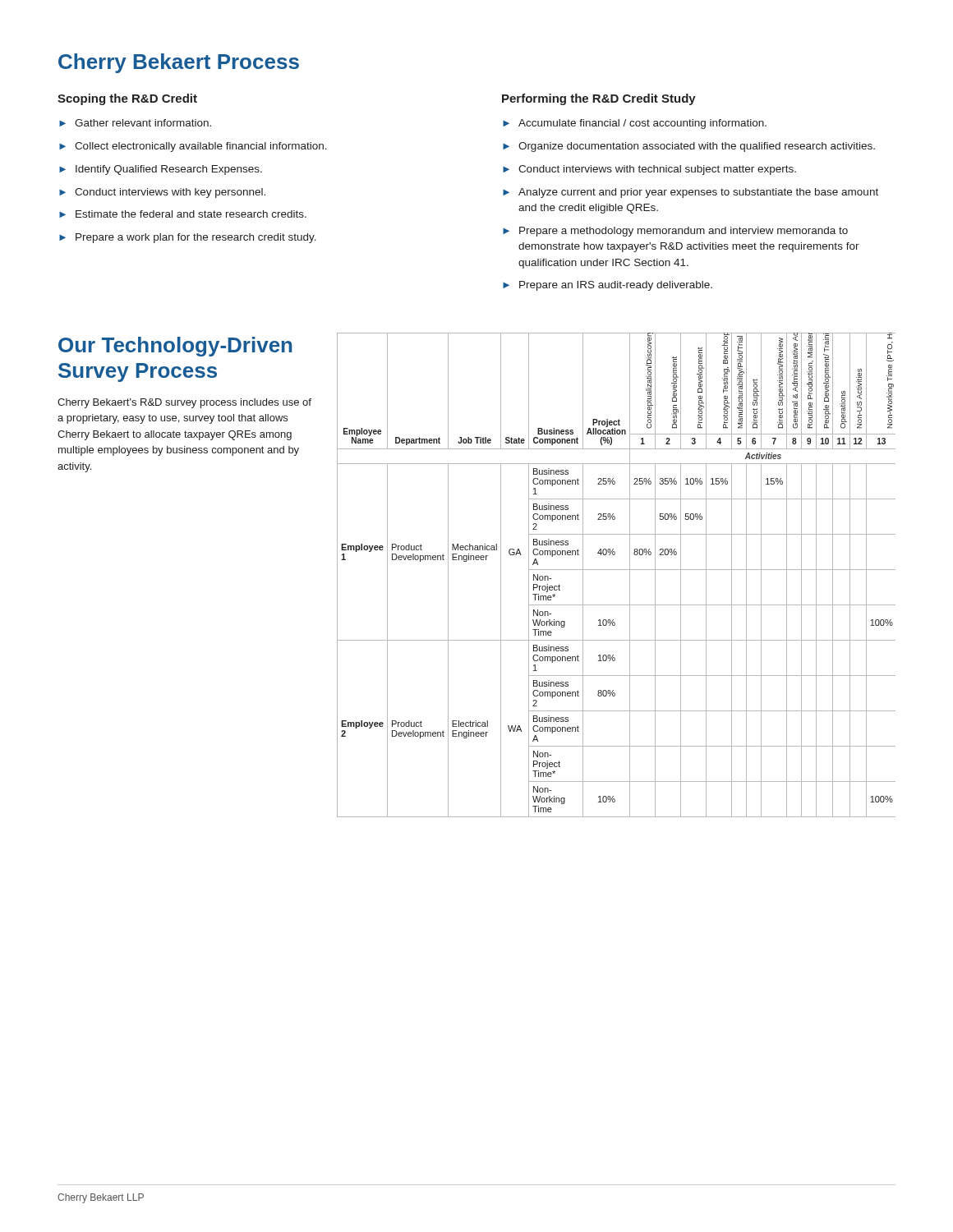Screen dimensions: 1232x953
Task: Locate the list item containing "► Accumulate financial /"
Action: click(634, 123)
